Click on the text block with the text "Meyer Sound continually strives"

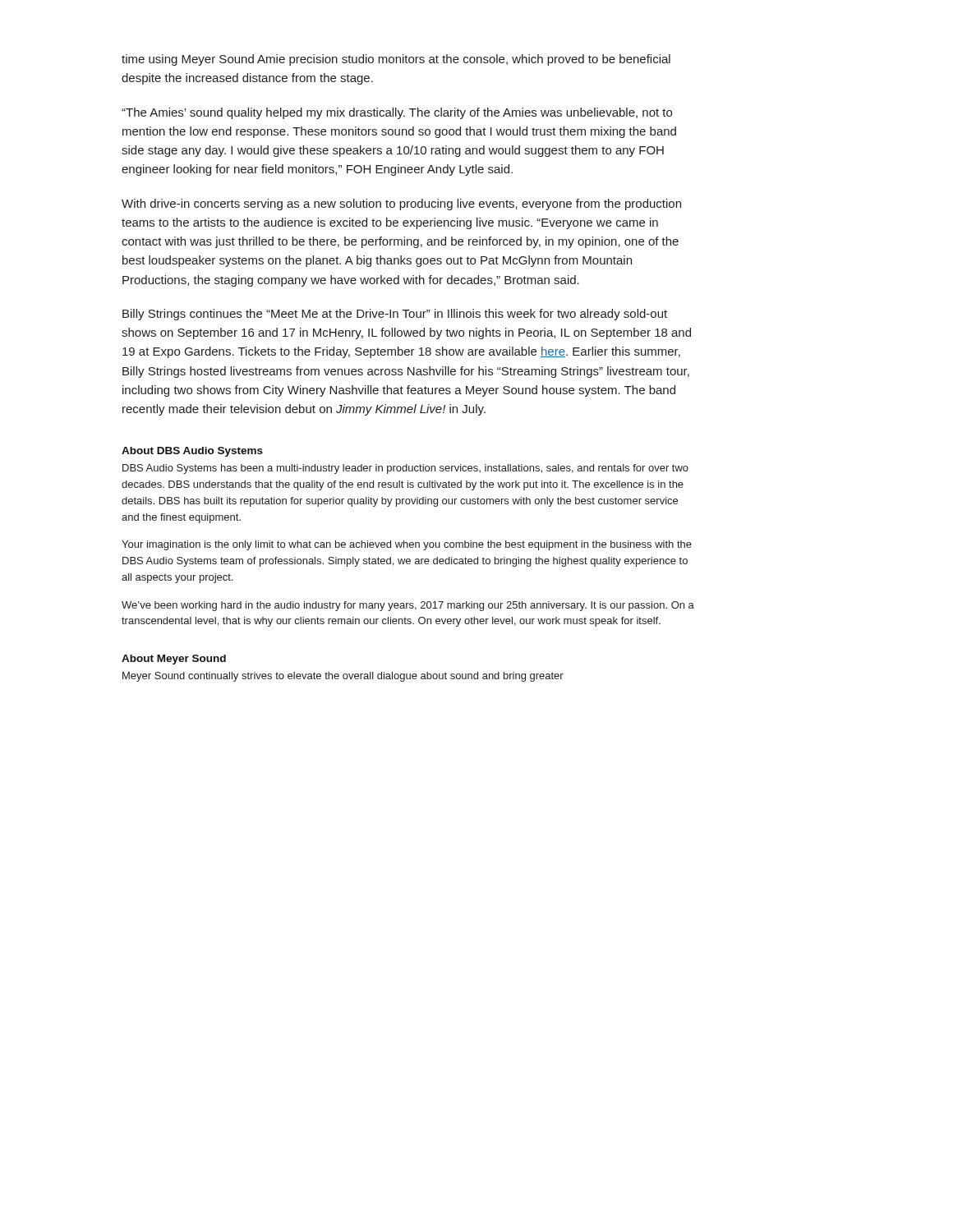tap(342, 676)
